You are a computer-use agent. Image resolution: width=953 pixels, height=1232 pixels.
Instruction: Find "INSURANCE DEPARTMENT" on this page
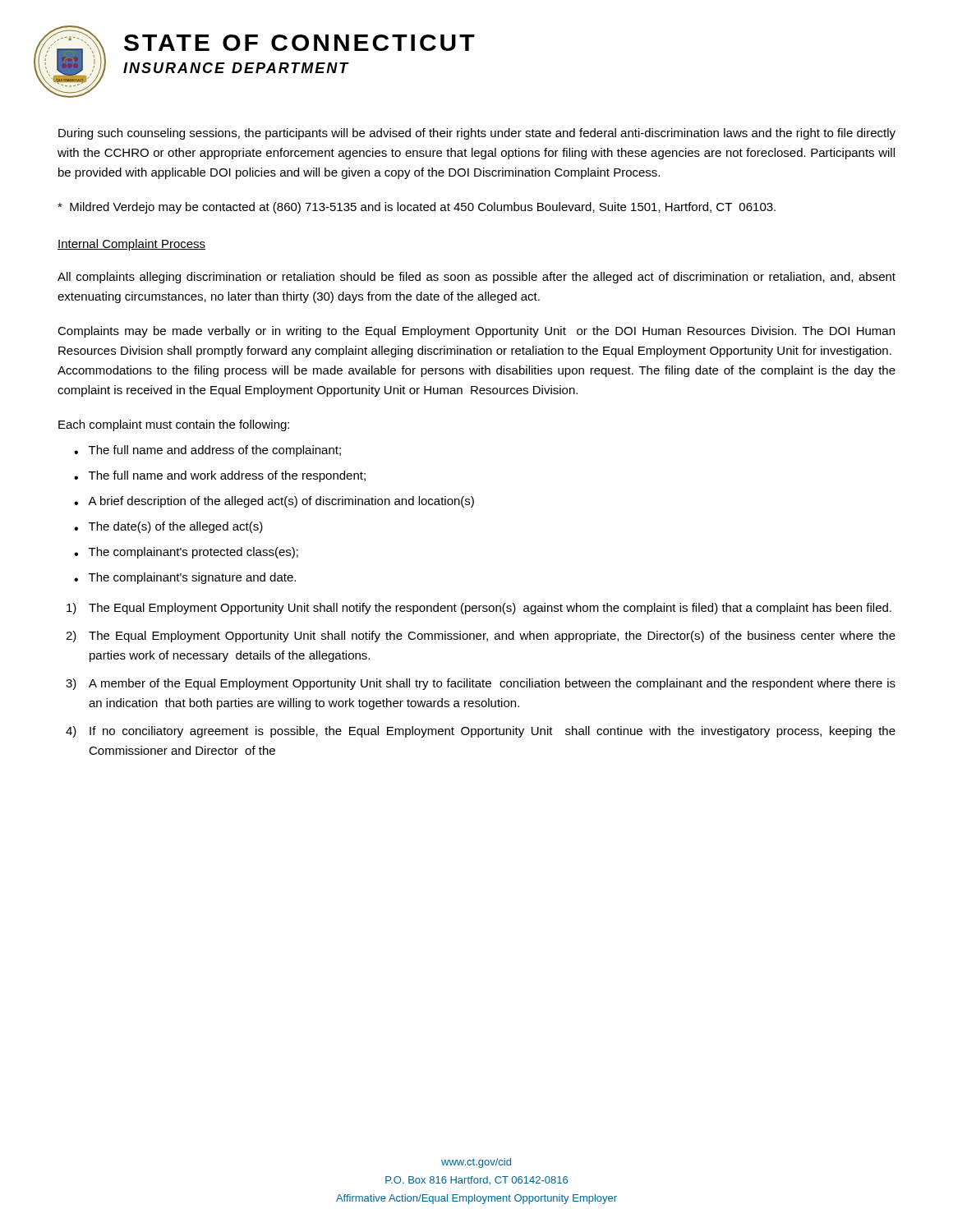[236, 68]
